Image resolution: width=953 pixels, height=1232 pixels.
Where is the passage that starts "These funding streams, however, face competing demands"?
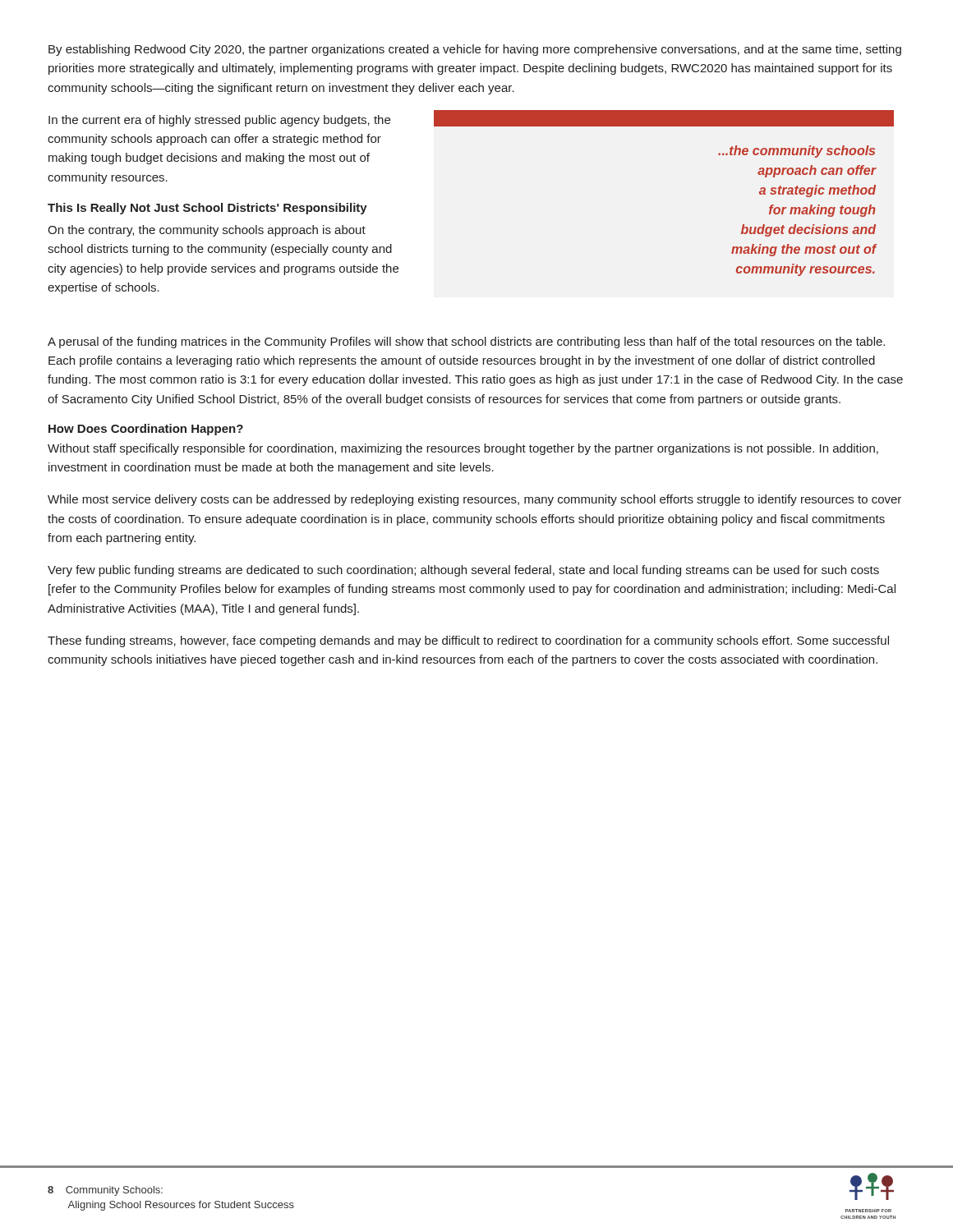click(x=476, y=650)
